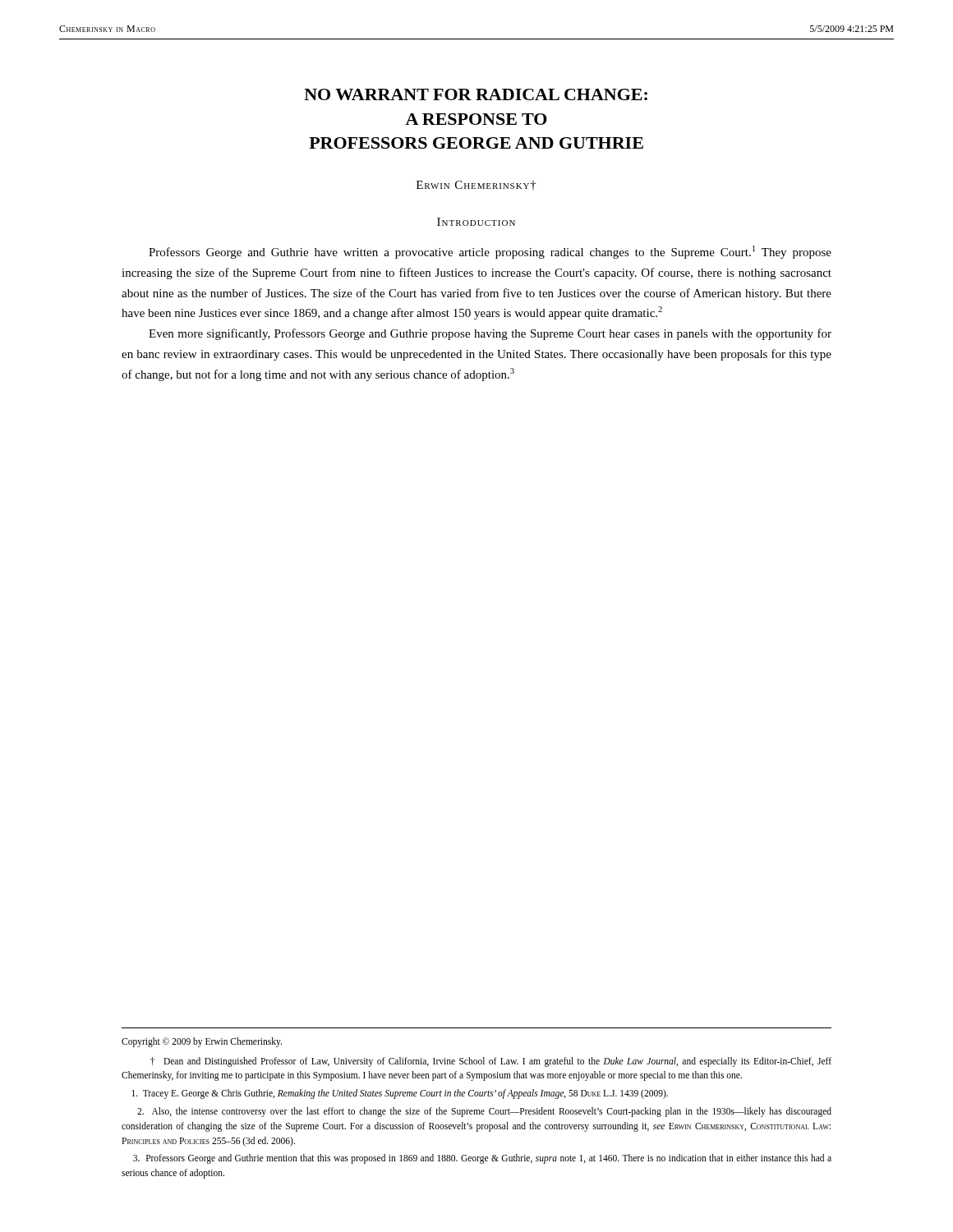Viewport: 953px width, 1232px height.
Task: Select the title that says "NO WARRANT FOR RADICAL CHANGE:A"
Action: (476, 119)
